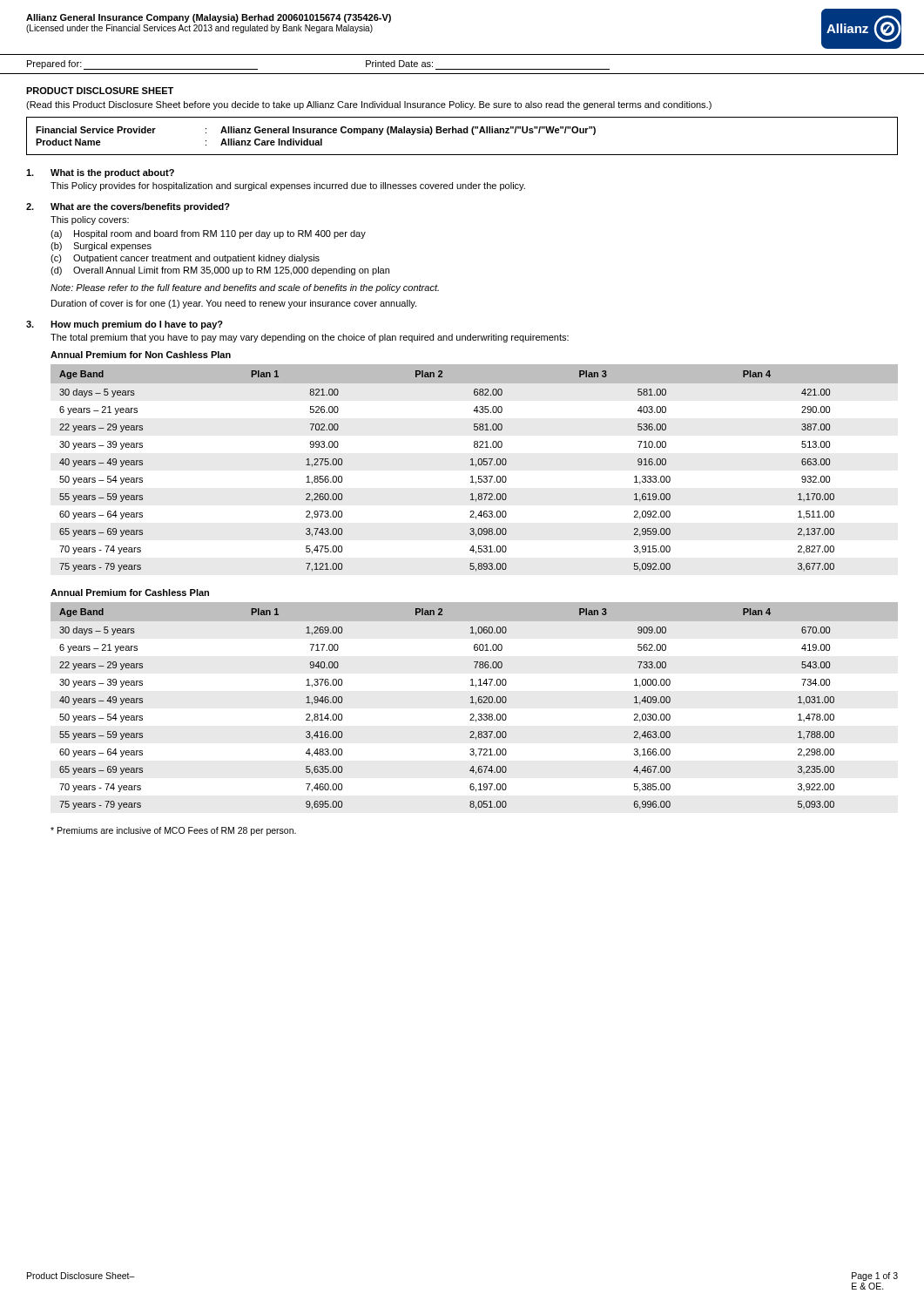Point to the element starting "Annual Premium for Cashless"
Screen dimensions: 1307x924
point(130,592)
